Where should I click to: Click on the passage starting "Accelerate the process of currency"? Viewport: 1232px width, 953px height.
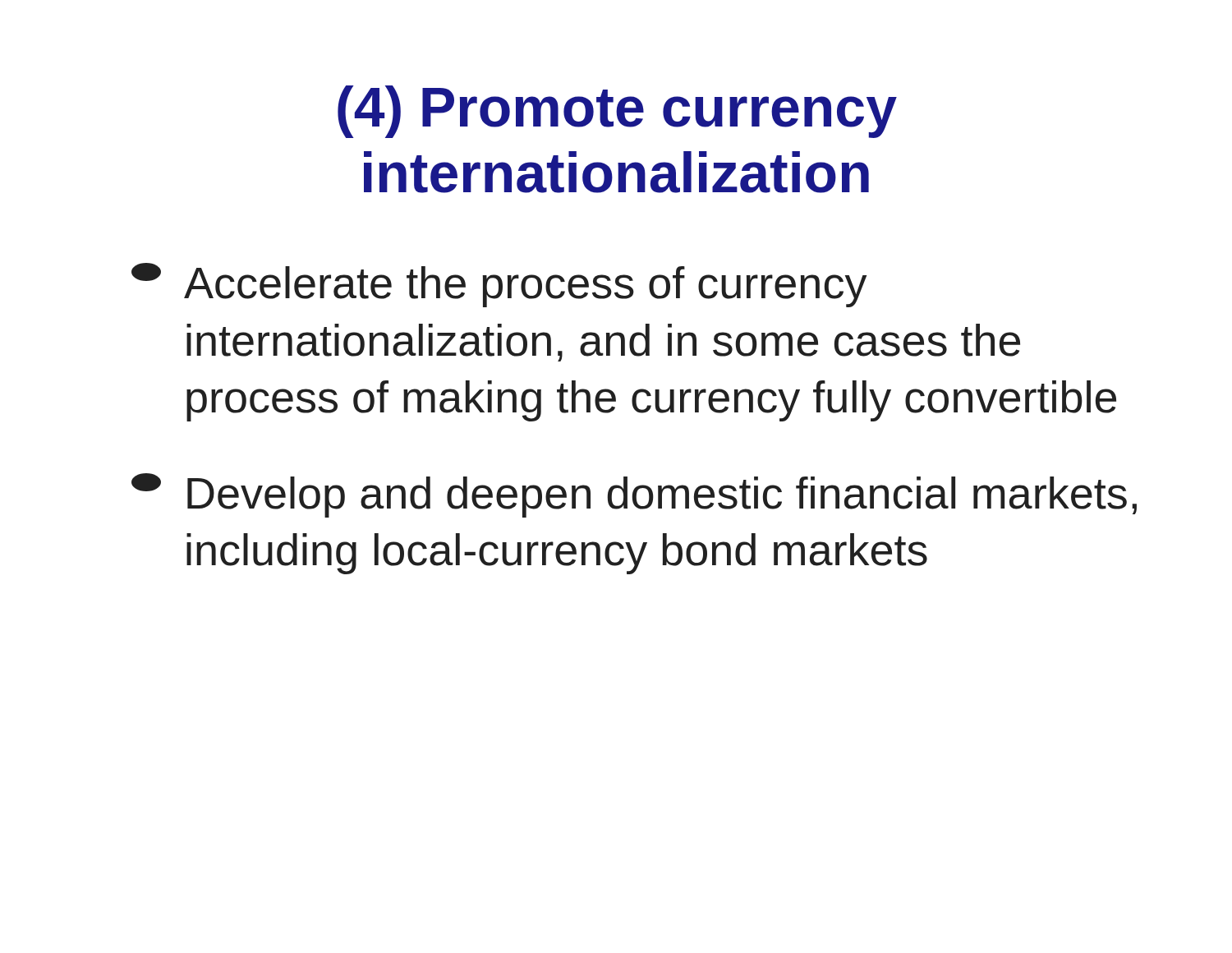pos(641,340)
